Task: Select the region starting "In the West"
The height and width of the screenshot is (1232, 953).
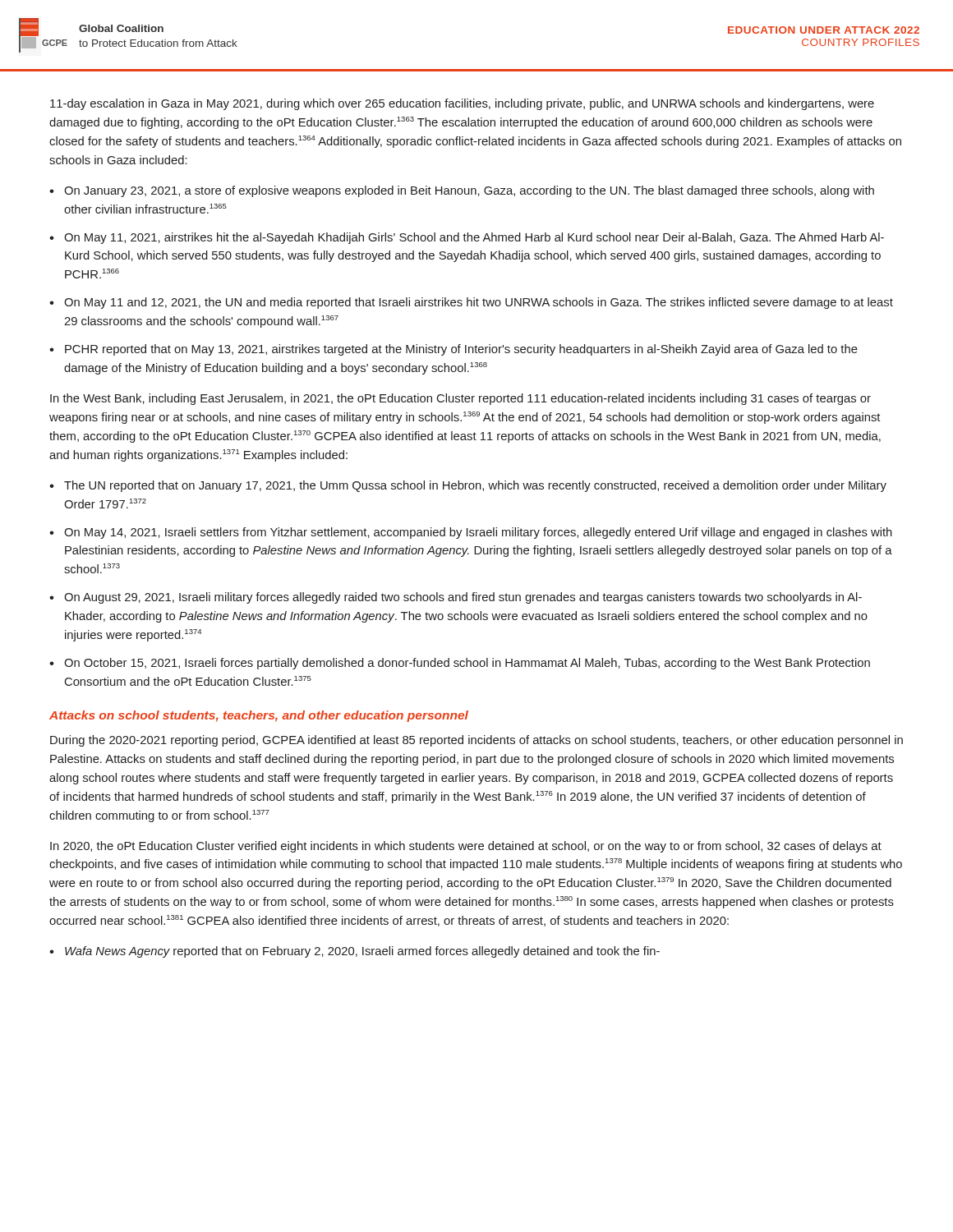Action: 465,427
